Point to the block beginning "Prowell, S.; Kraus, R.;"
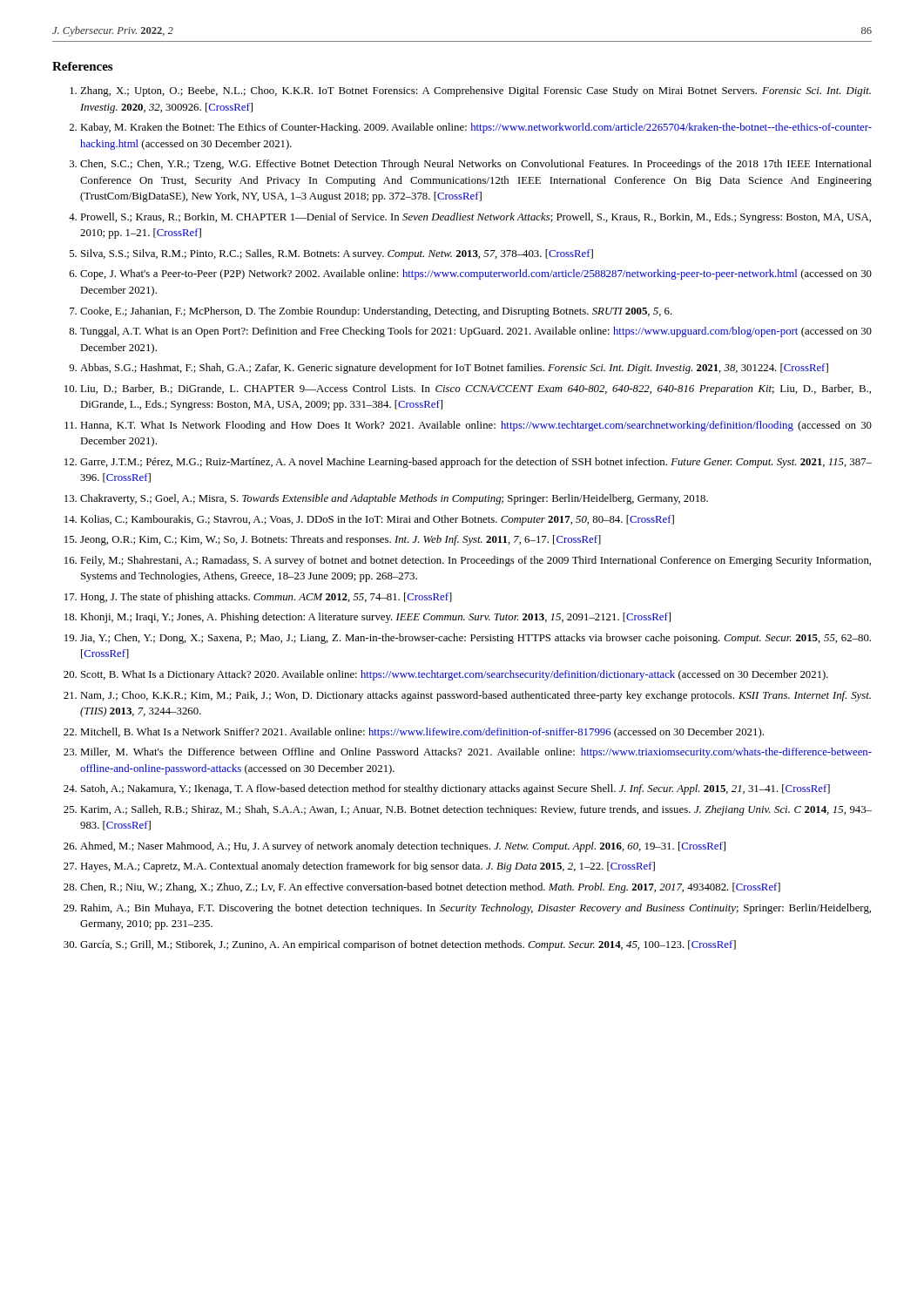Image resolution: width=924 pixels, height=1307 pixels. pyautogui.click(x=476, y=225)
